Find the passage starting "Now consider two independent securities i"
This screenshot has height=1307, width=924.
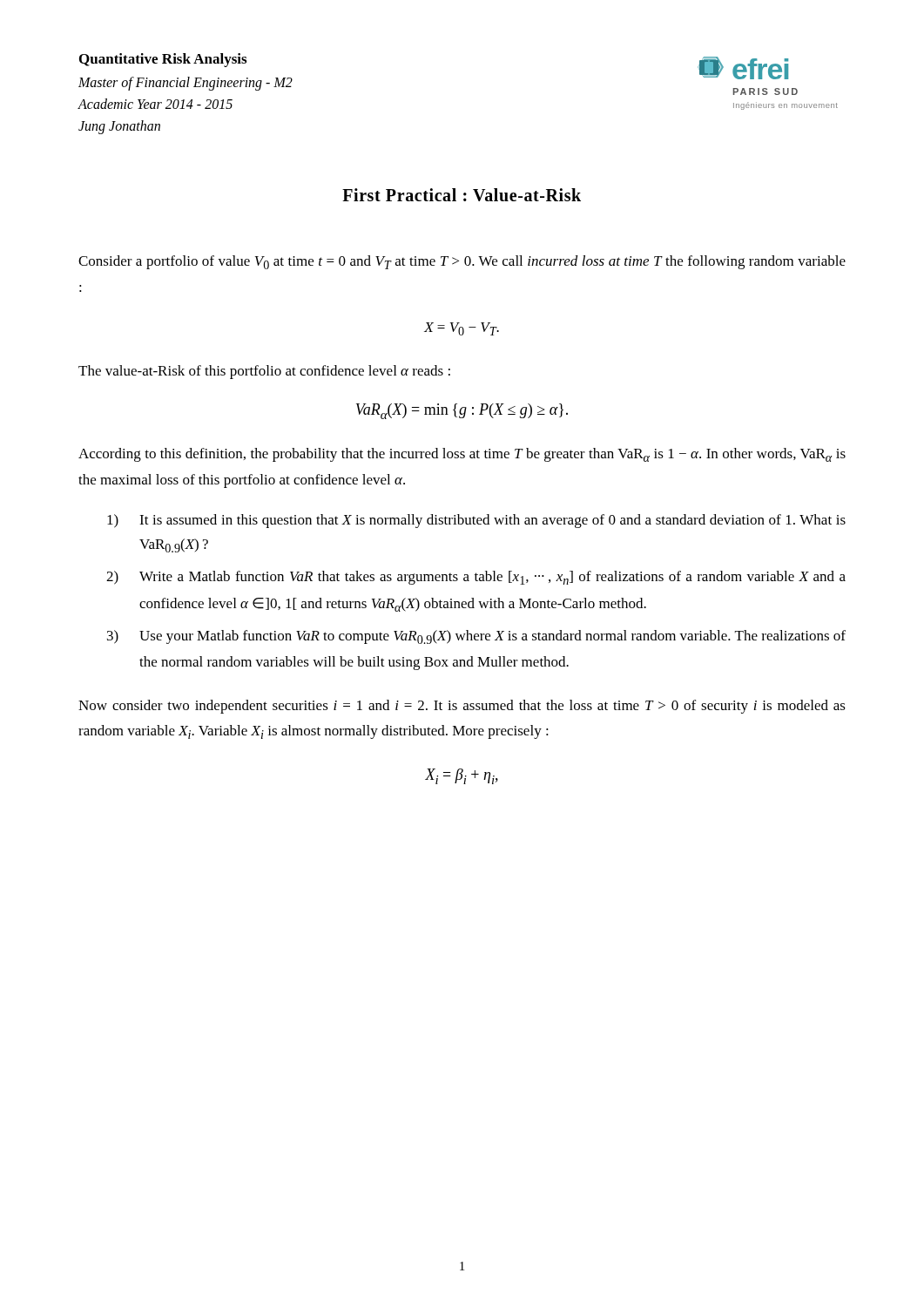462,719
